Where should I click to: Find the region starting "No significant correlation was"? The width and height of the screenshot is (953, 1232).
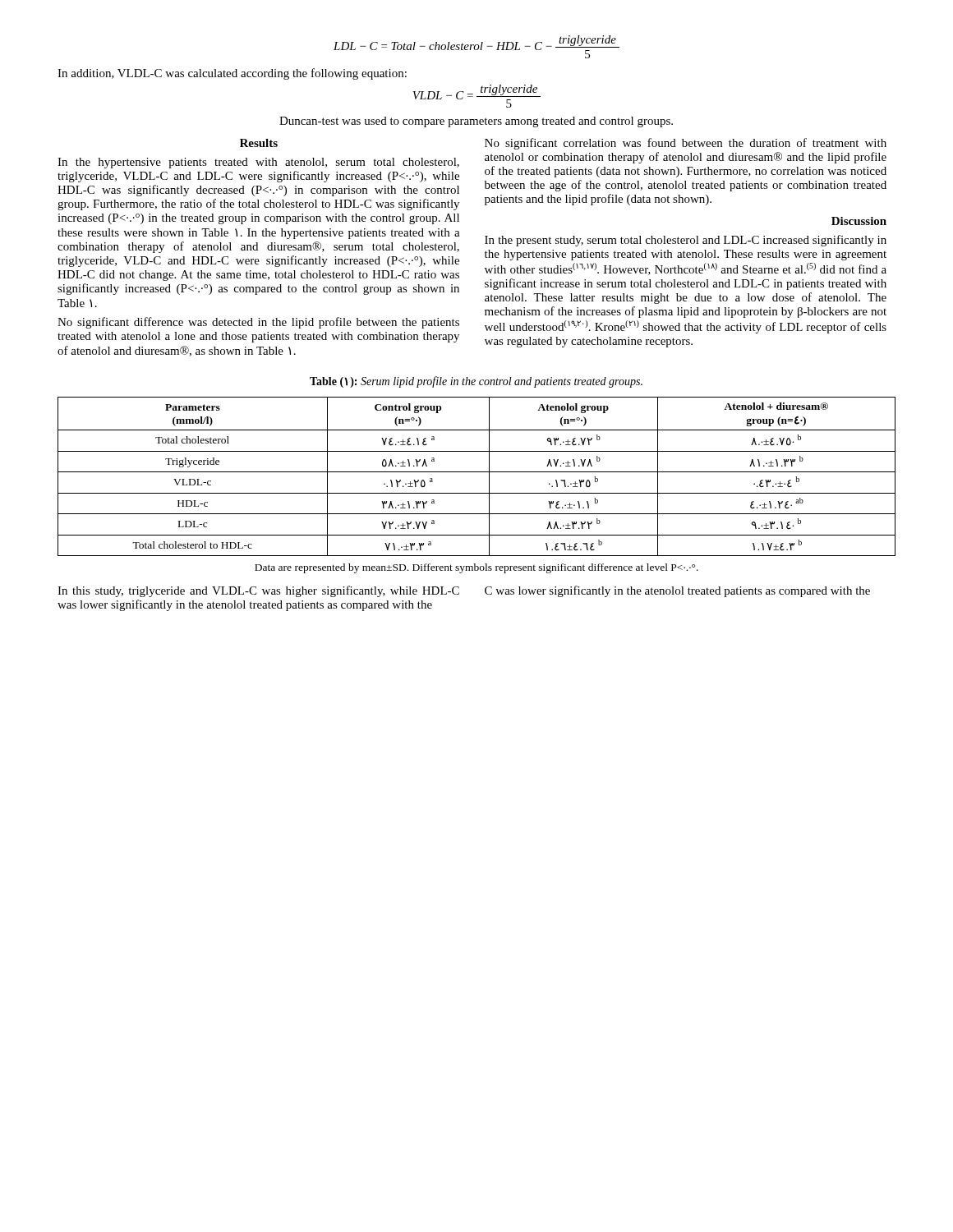(685, 171)
